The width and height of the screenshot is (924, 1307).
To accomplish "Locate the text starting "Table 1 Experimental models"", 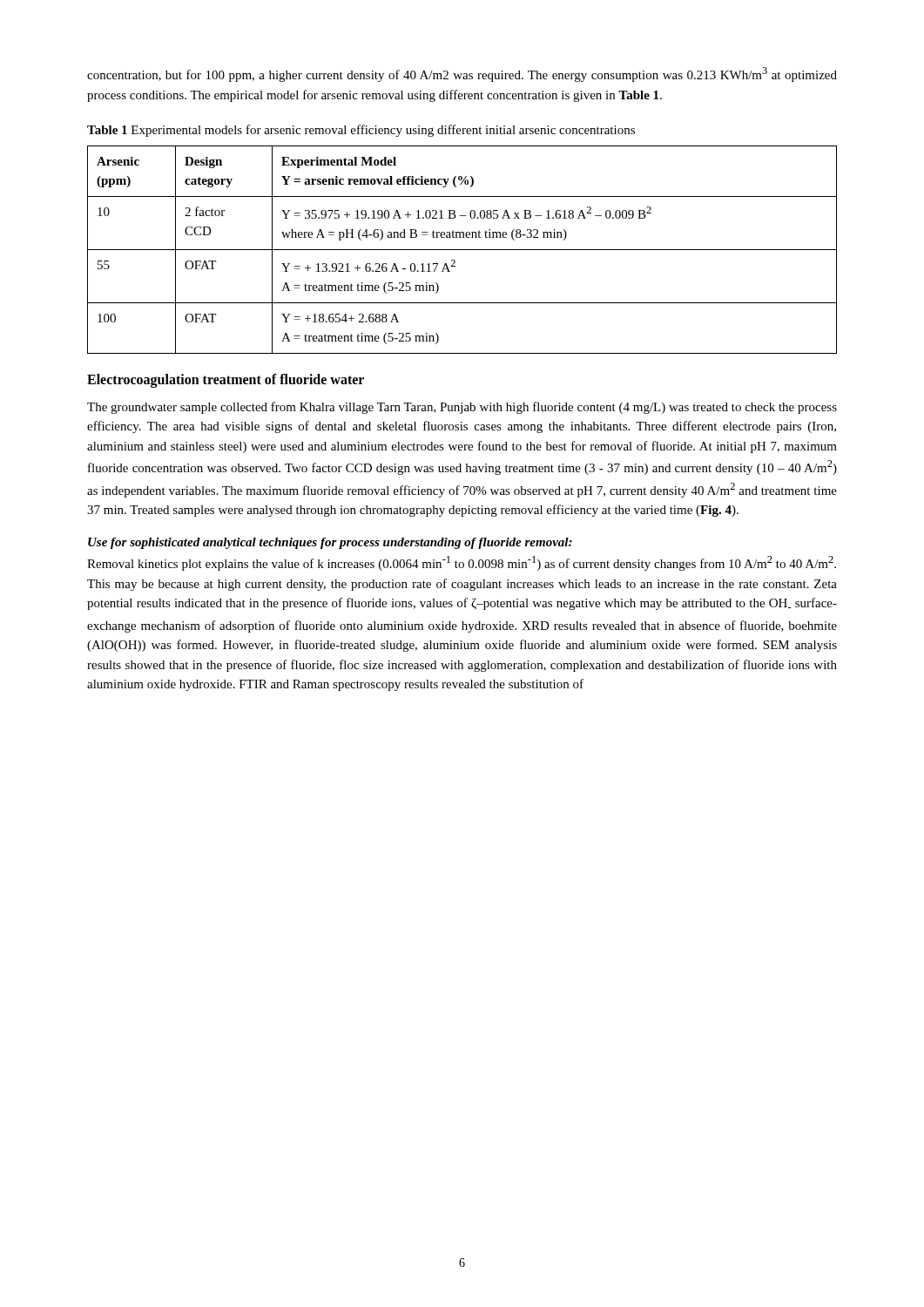I will pyautogui.click(x=361, y=130).
